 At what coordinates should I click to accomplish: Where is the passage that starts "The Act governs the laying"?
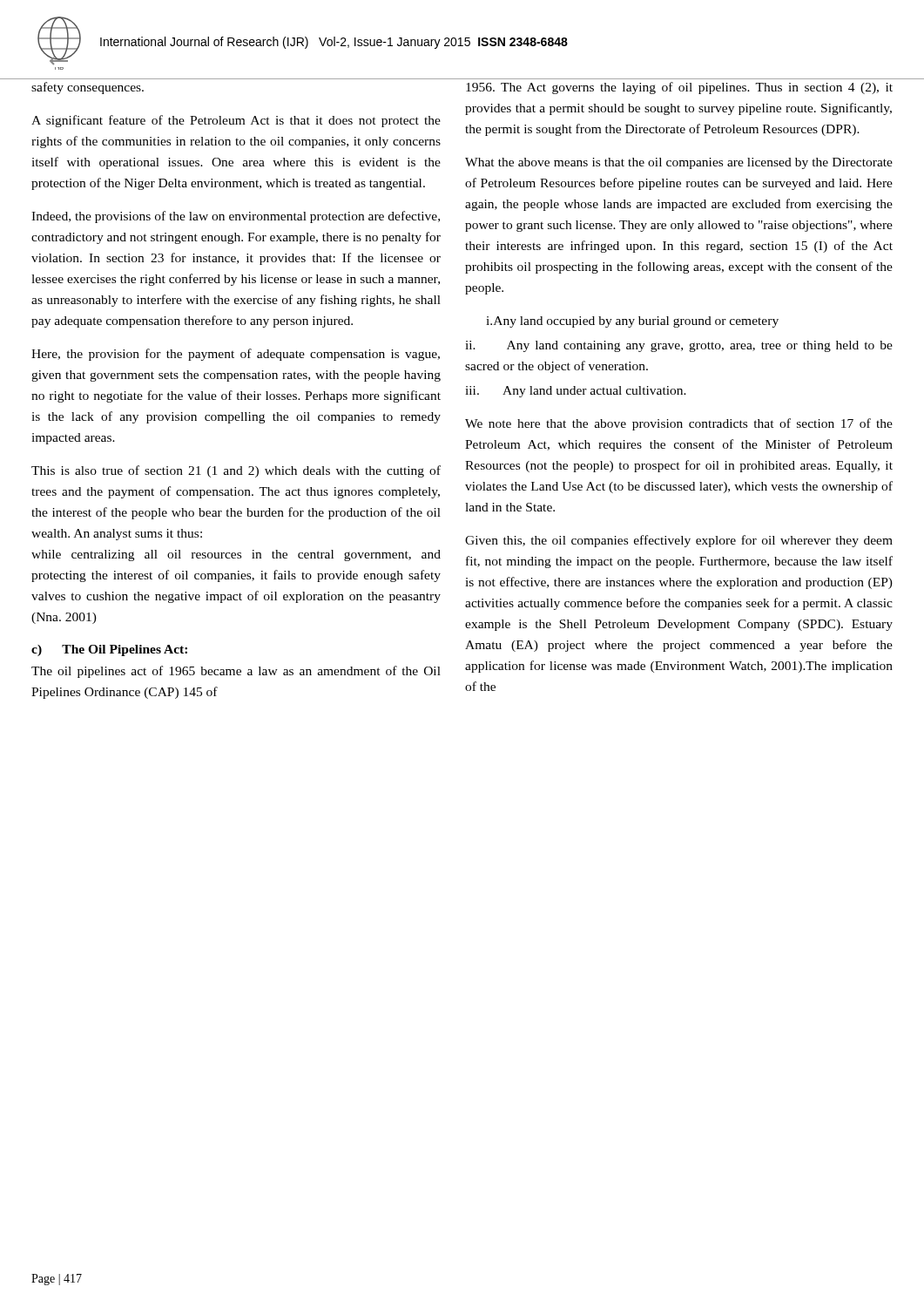tap(679, 108)
